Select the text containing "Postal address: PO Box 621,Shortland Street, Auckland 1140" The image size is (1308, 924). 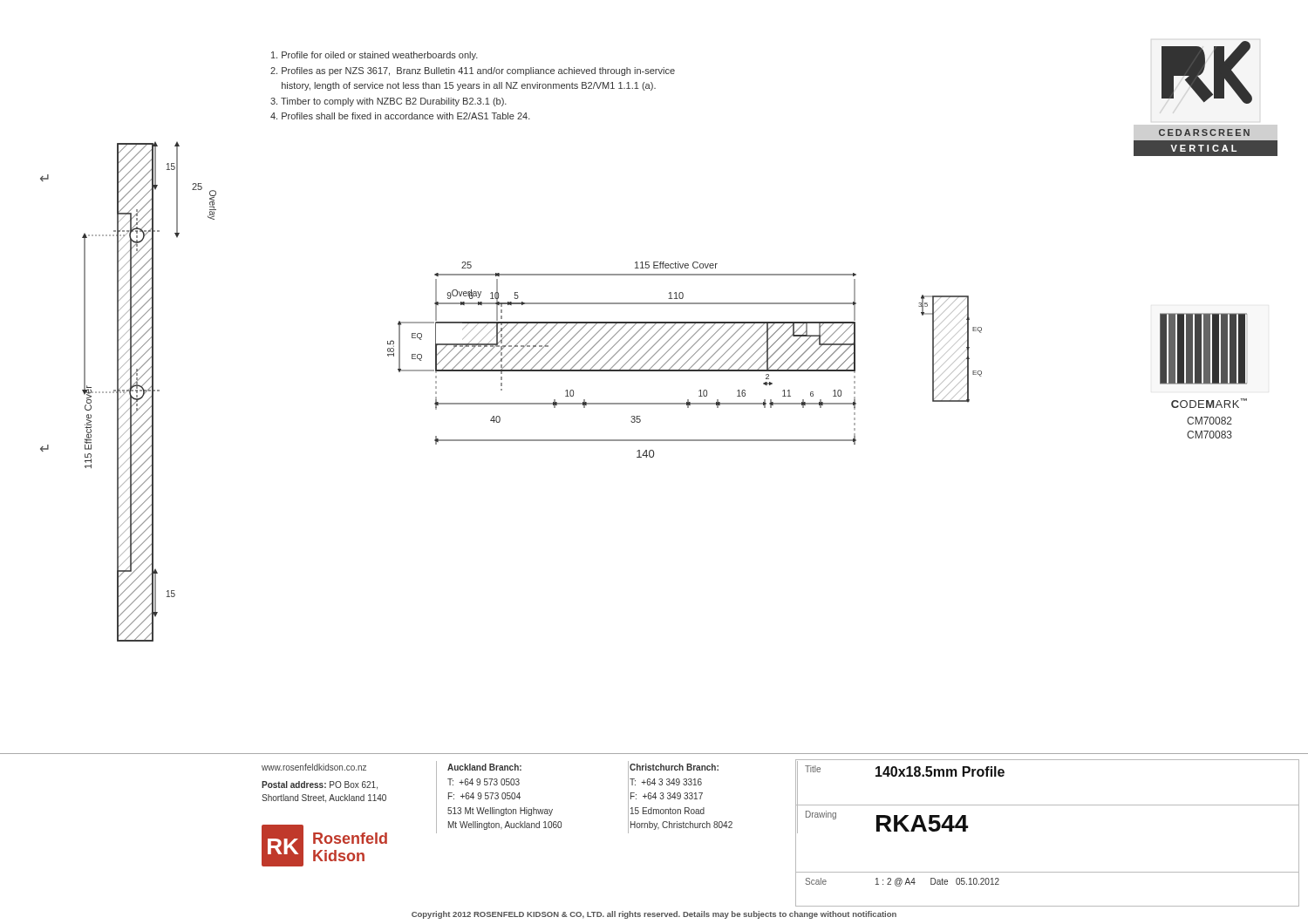324,791
